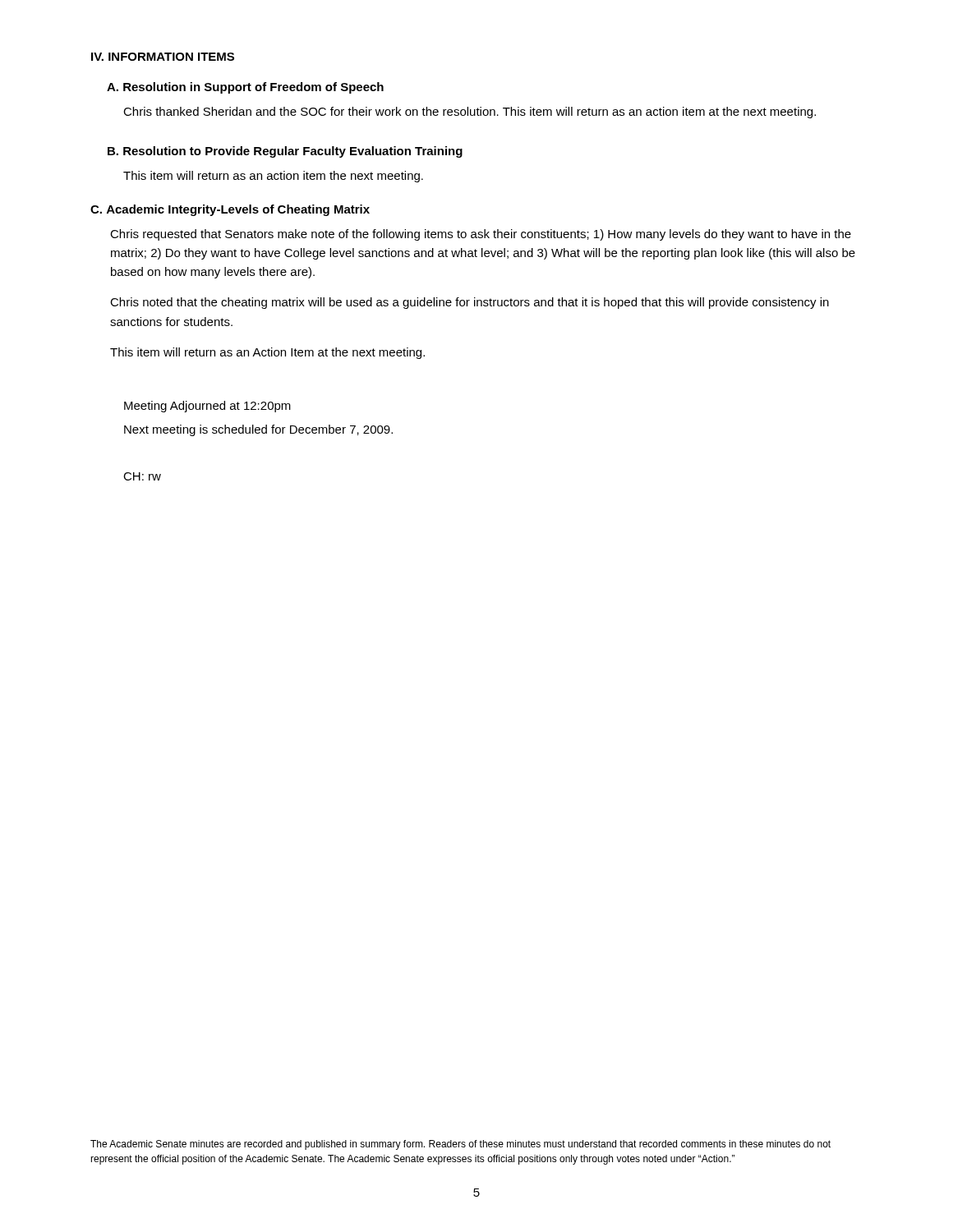
Task: Where is the passage that starts "Chris noted that the cheating matrix will be"?
Action: click(x=470, y=312)
